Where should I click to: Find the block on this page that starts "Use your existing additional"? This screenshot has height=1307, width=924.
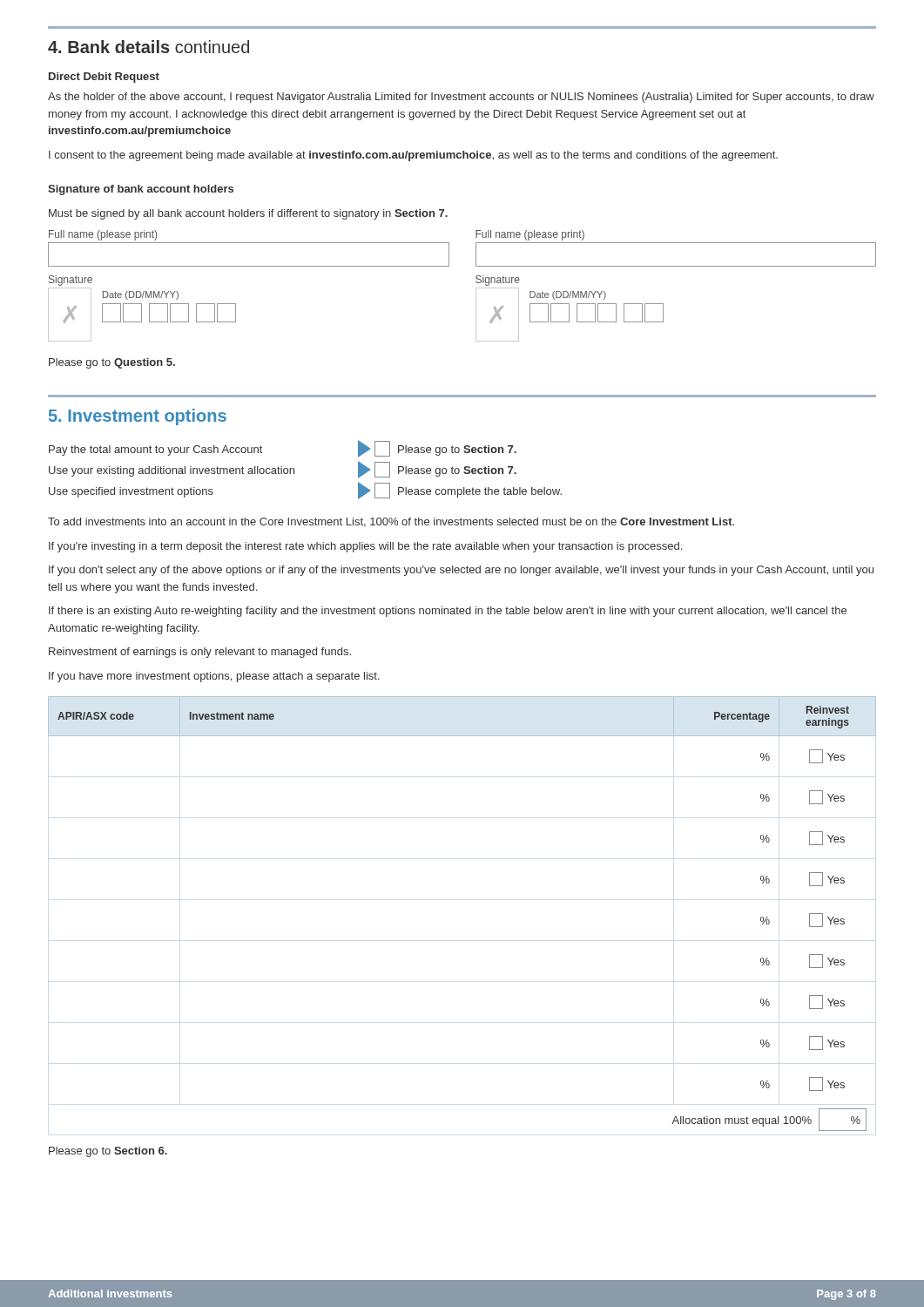282,470
